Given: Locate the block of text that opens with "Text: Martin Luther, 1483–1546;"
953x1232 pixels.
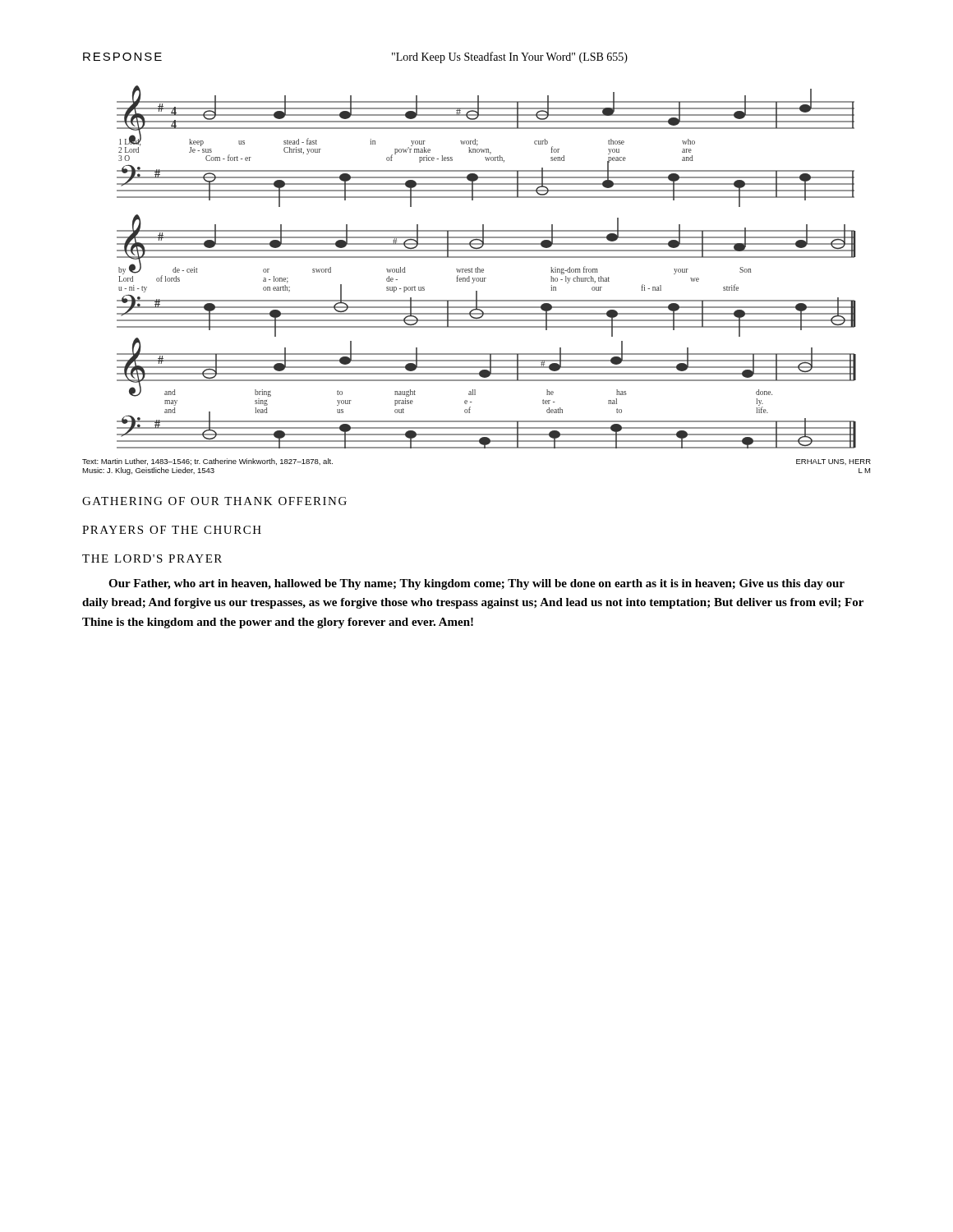Looking at the screenshot, I should click(x=204, y=460).
